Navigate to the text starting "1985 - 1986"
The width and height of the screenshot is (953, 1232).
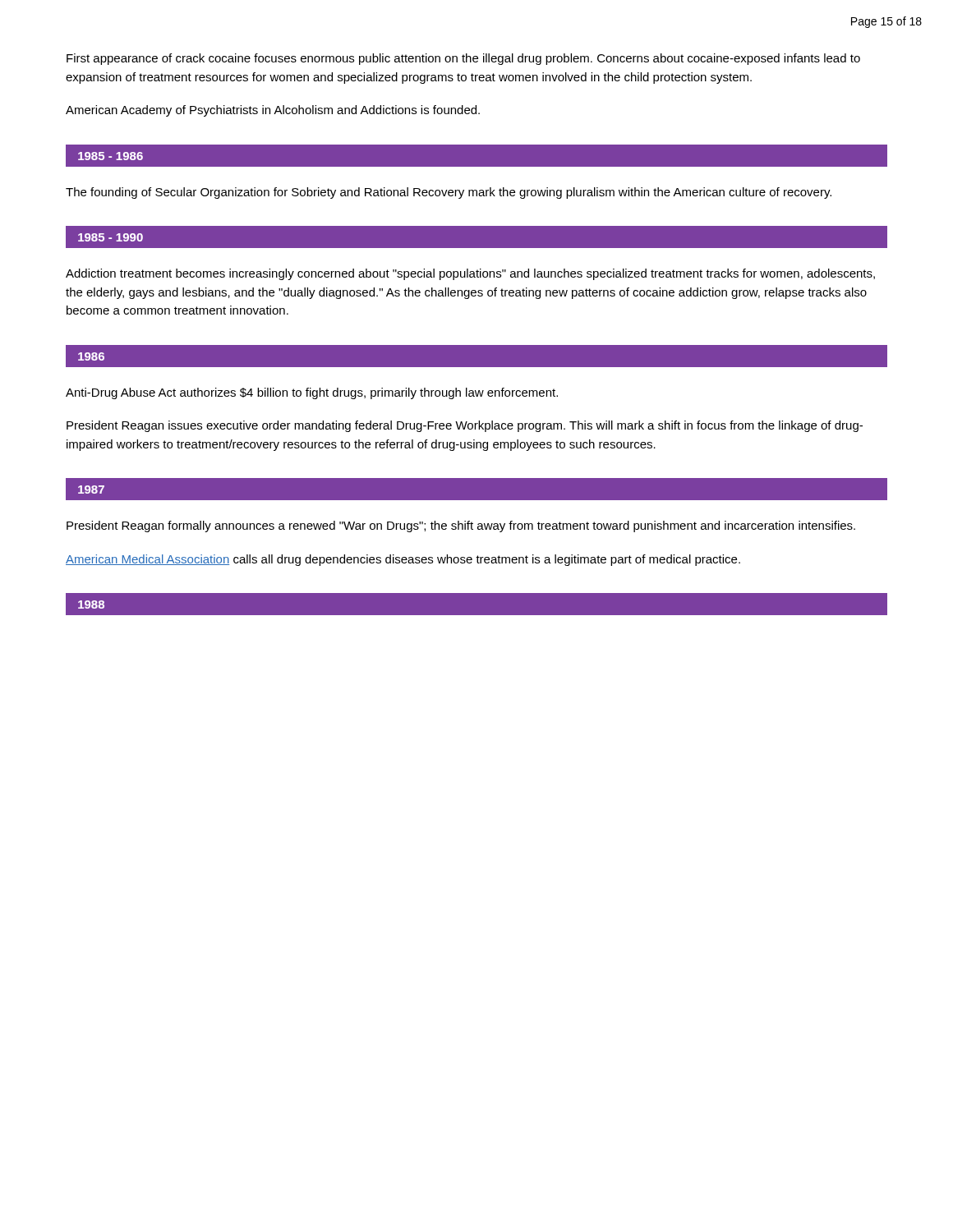[109, 155]
